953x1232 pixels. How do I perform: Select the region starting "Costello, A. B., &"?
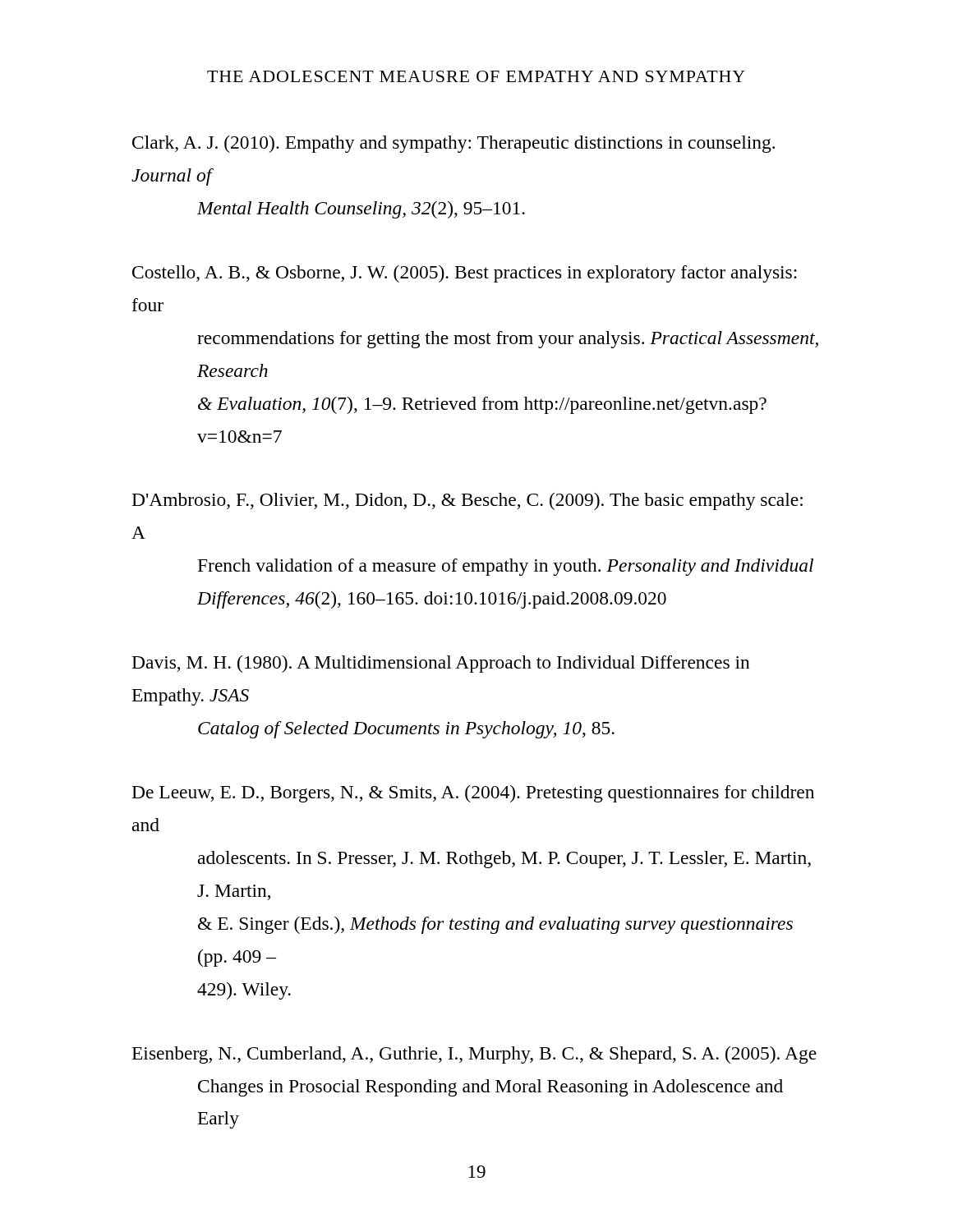[x=476, y=355]
